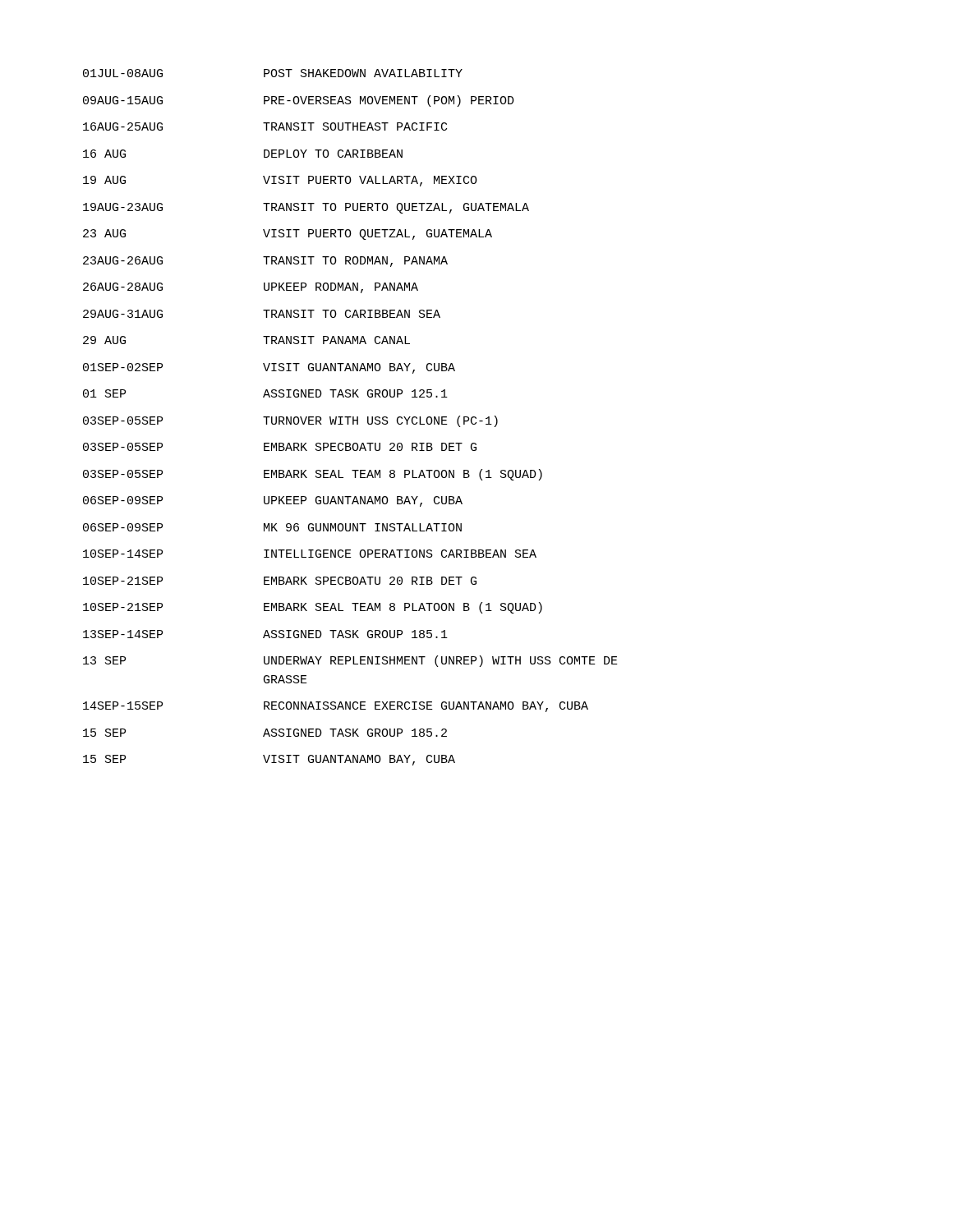953x1232 pixels.
Task: Select the list item with the text "23AUG-26AUG TRANSIT TO"
Action: tap(265, 262)
